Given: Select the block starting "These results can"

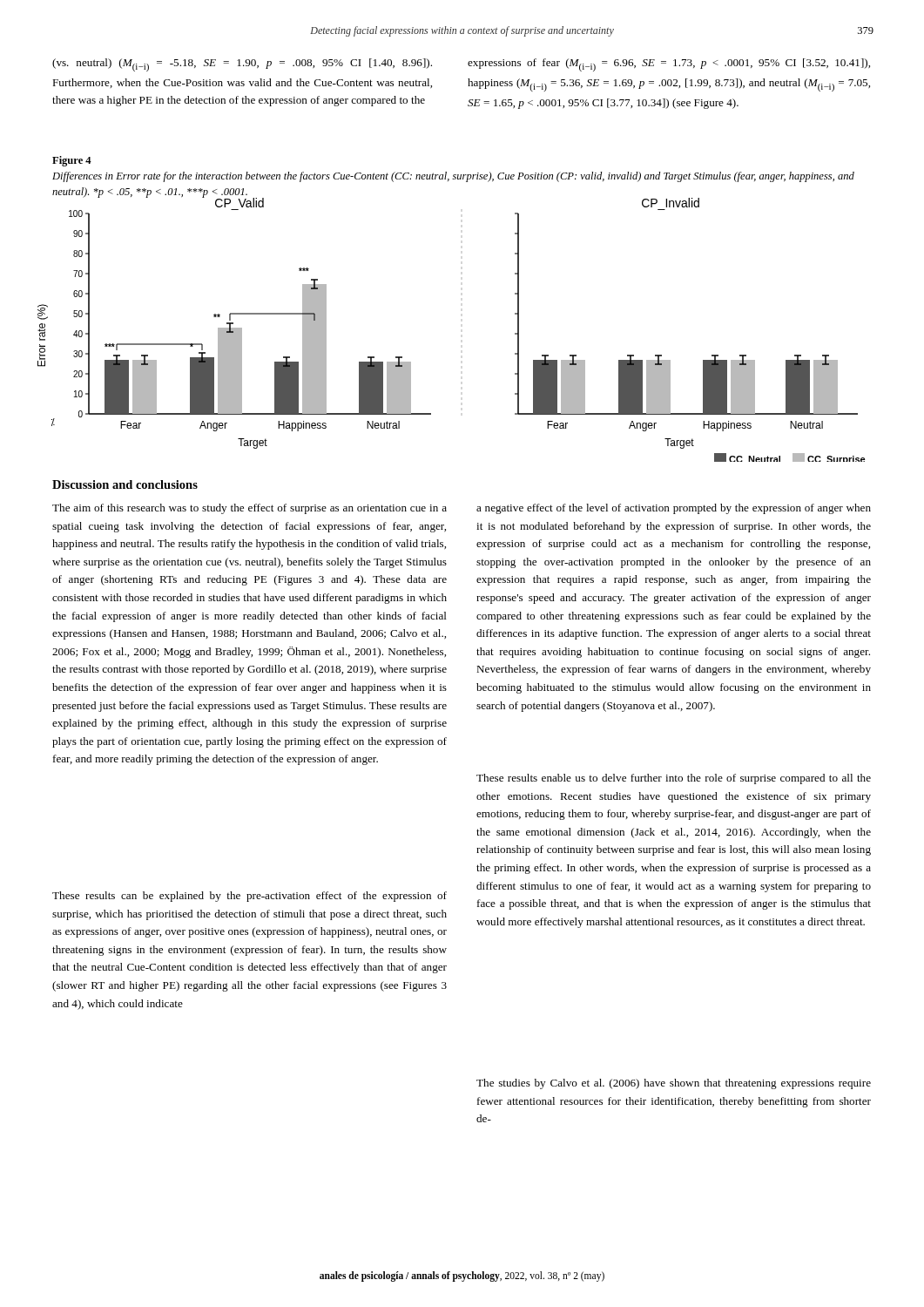Looking at the screenshot, I should click(250, 949).
